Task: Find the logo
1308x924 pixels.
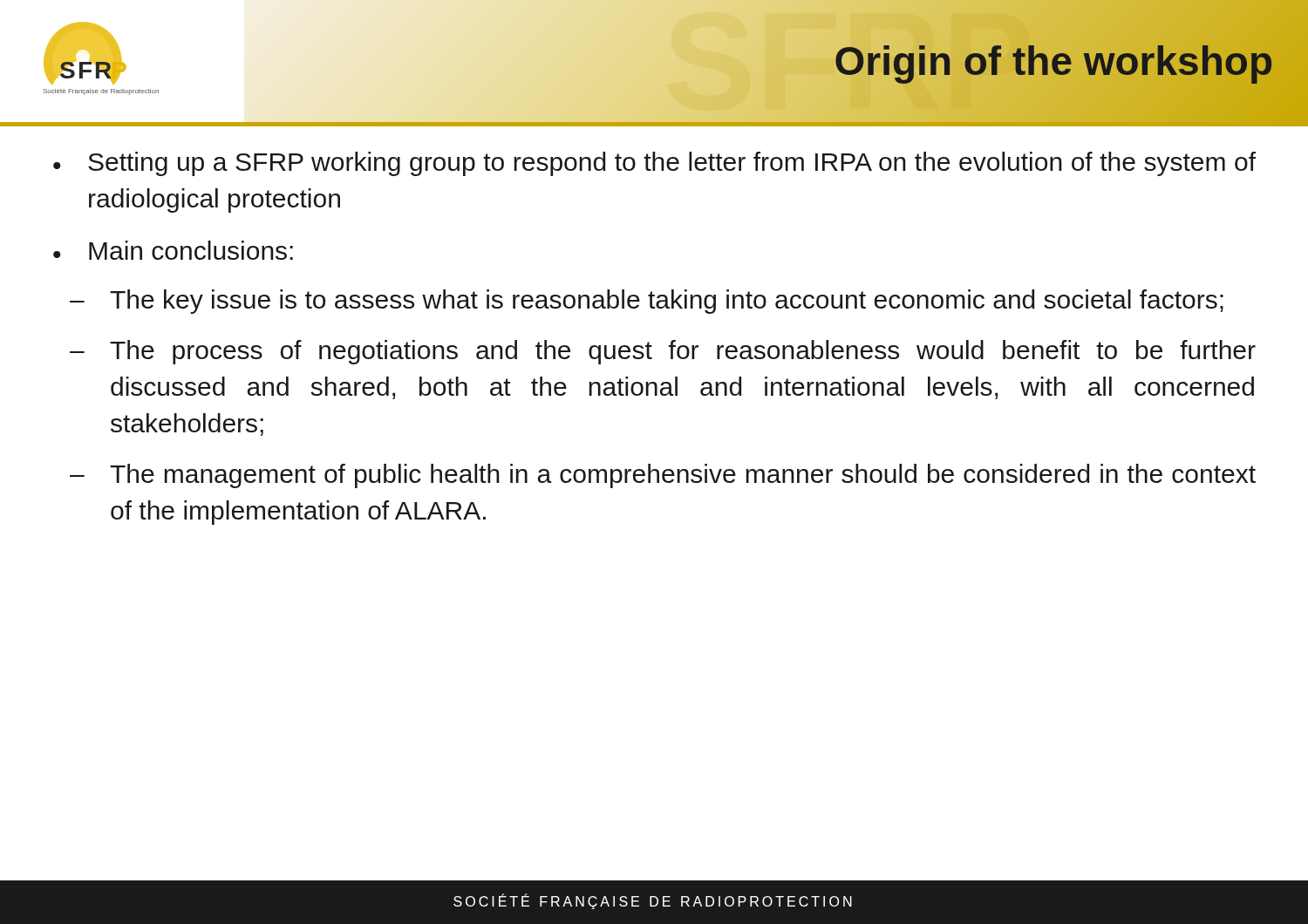Action: coord(122,61)
